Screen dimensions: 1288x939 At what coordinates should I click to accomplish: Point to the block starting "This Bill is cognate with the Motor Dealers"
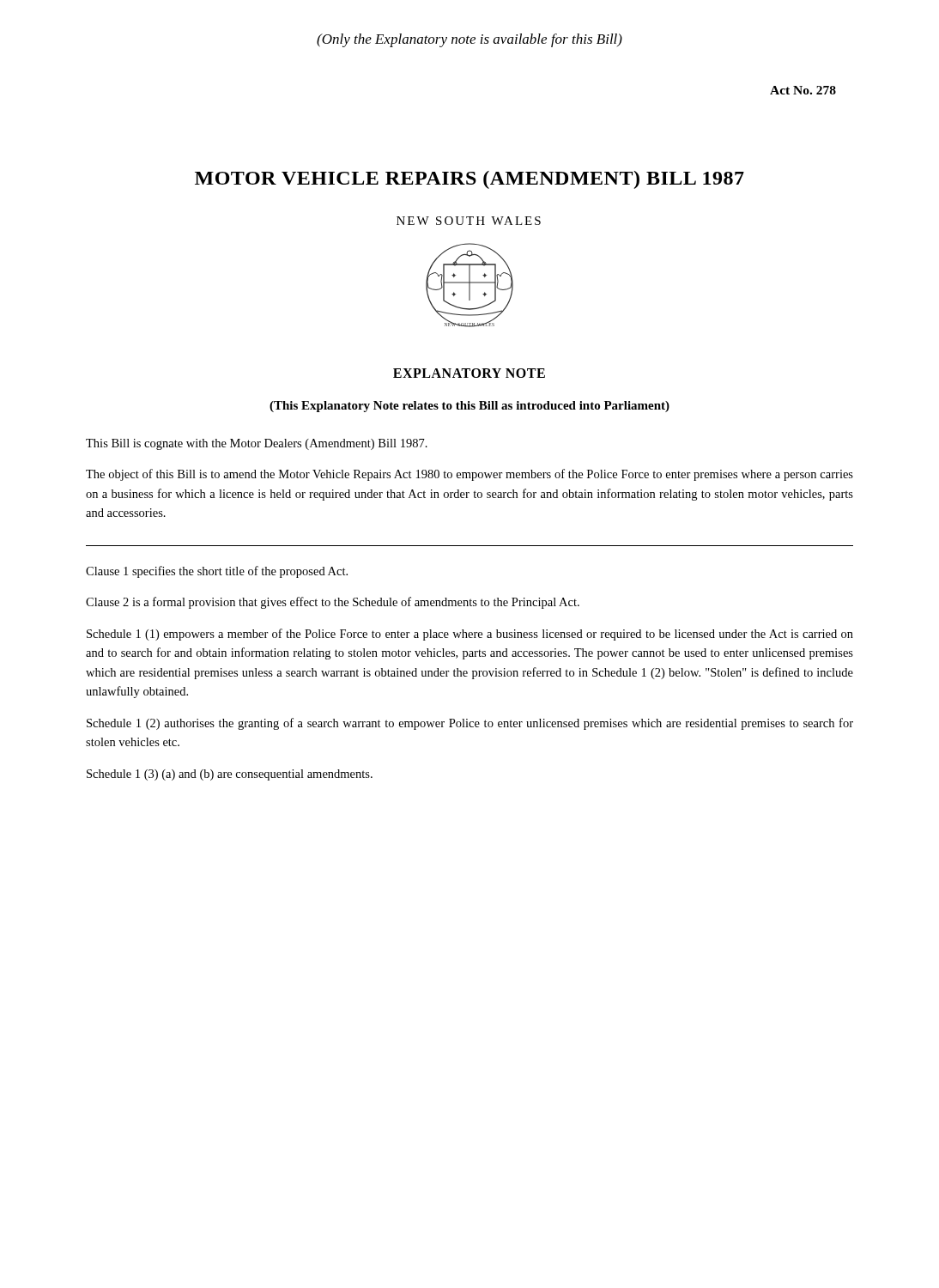[257, 443]
